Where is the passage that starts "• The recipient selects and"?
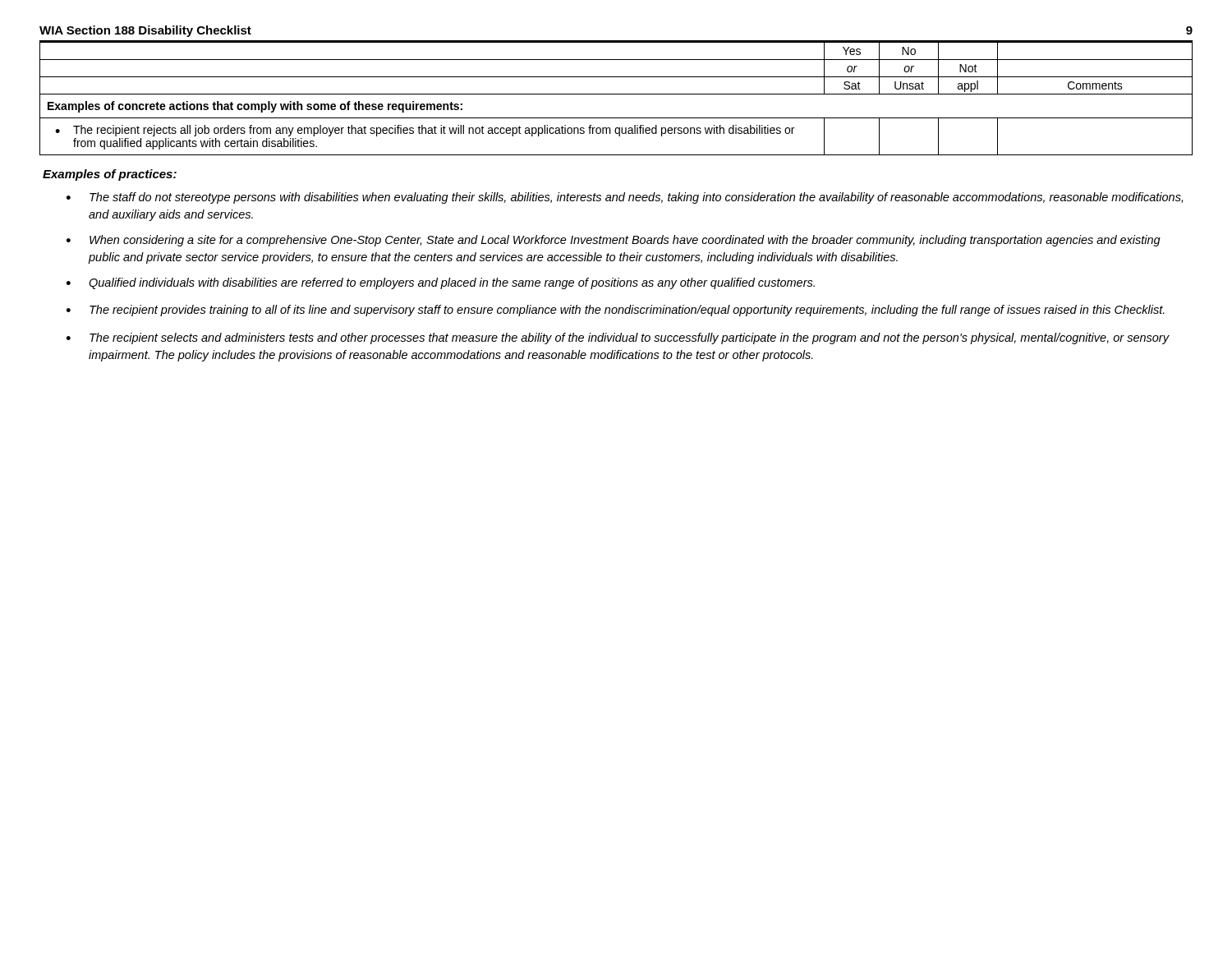The height and width of the screenshot is (953, 1232). pos(627,347)
